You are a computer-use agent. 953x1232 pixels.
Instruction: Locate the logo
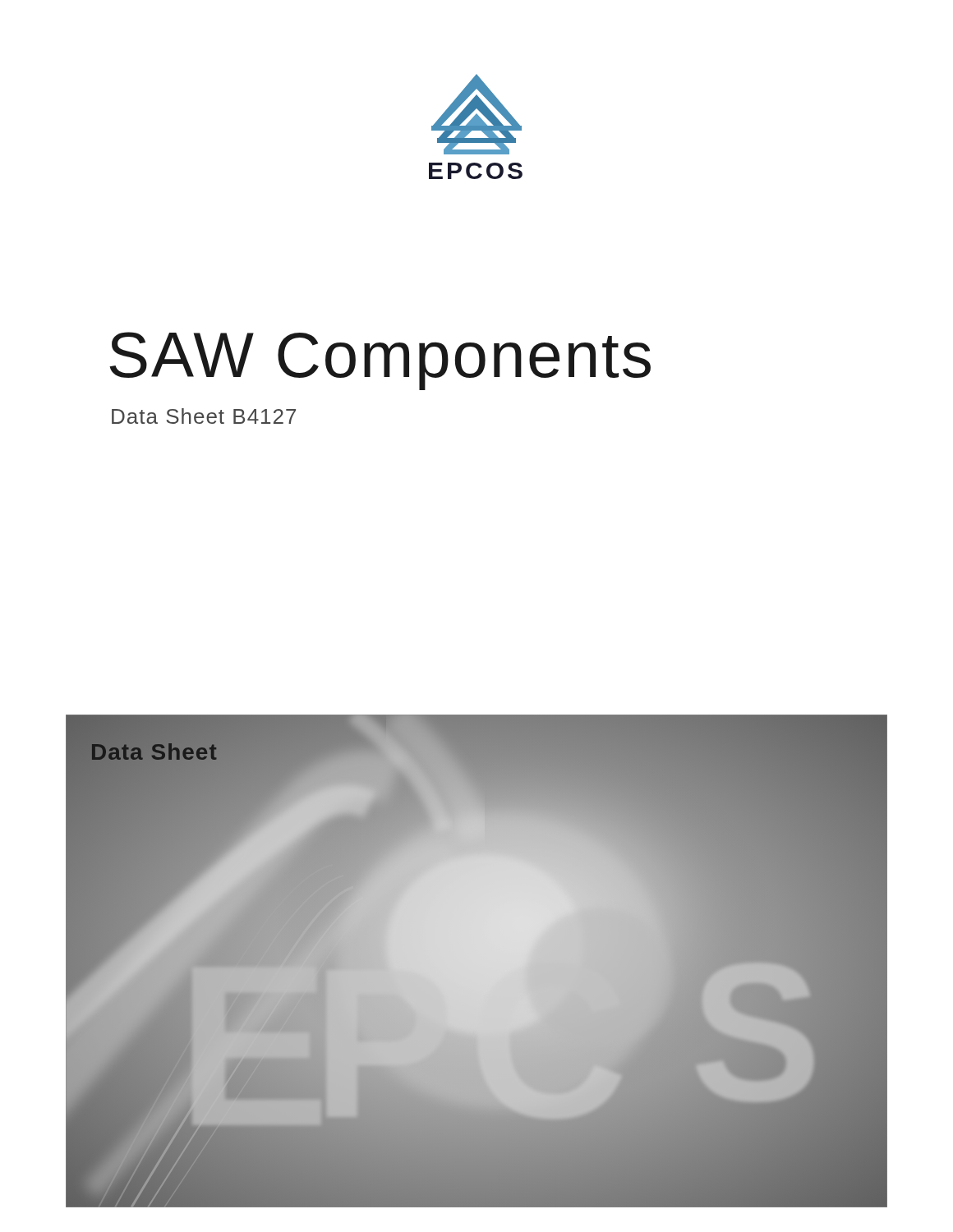point(476,123)
